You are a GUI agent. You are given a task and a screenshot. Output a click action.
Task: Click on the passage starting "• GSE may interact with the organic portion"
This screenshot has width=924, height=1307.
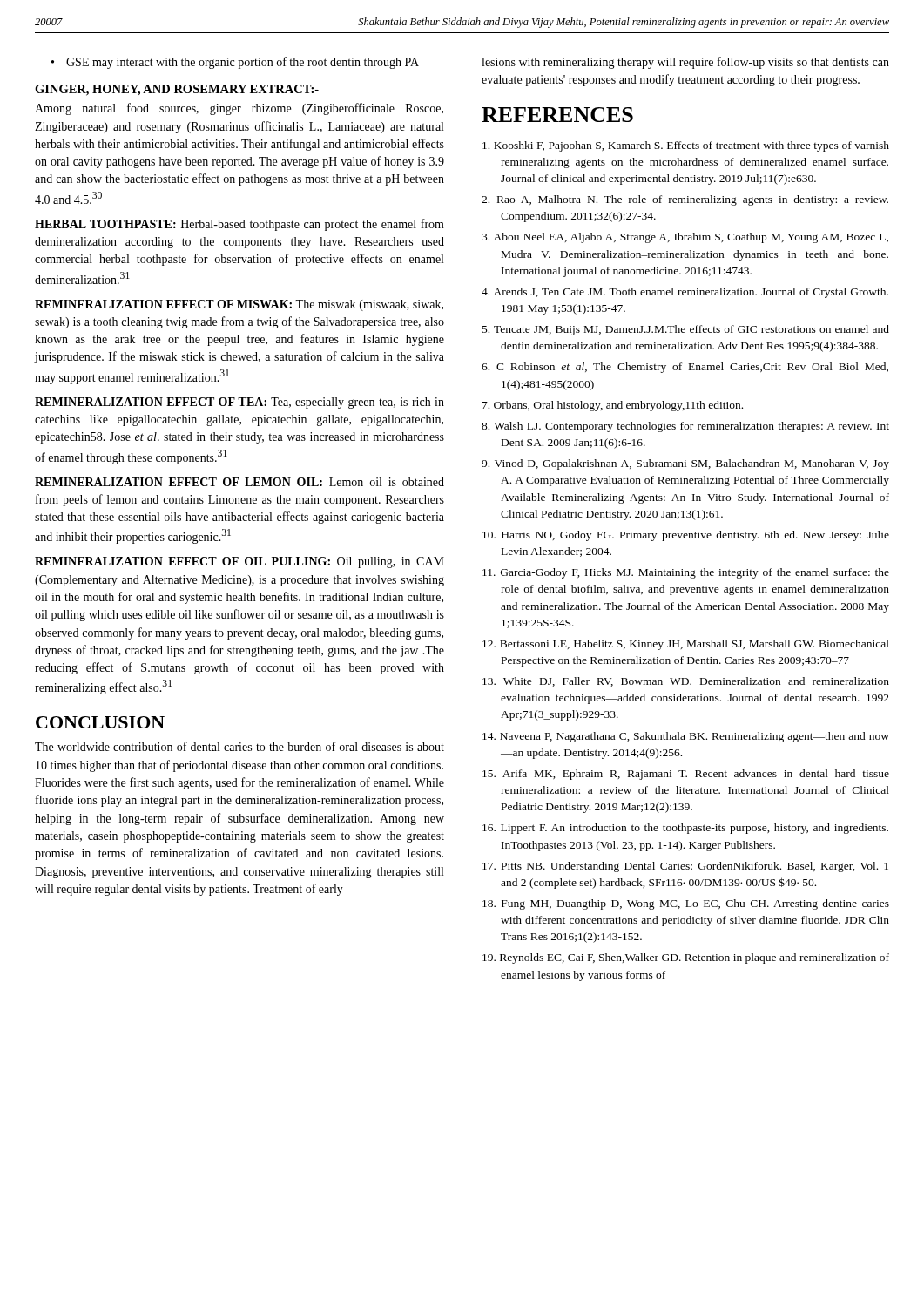(x=235, y=63)
